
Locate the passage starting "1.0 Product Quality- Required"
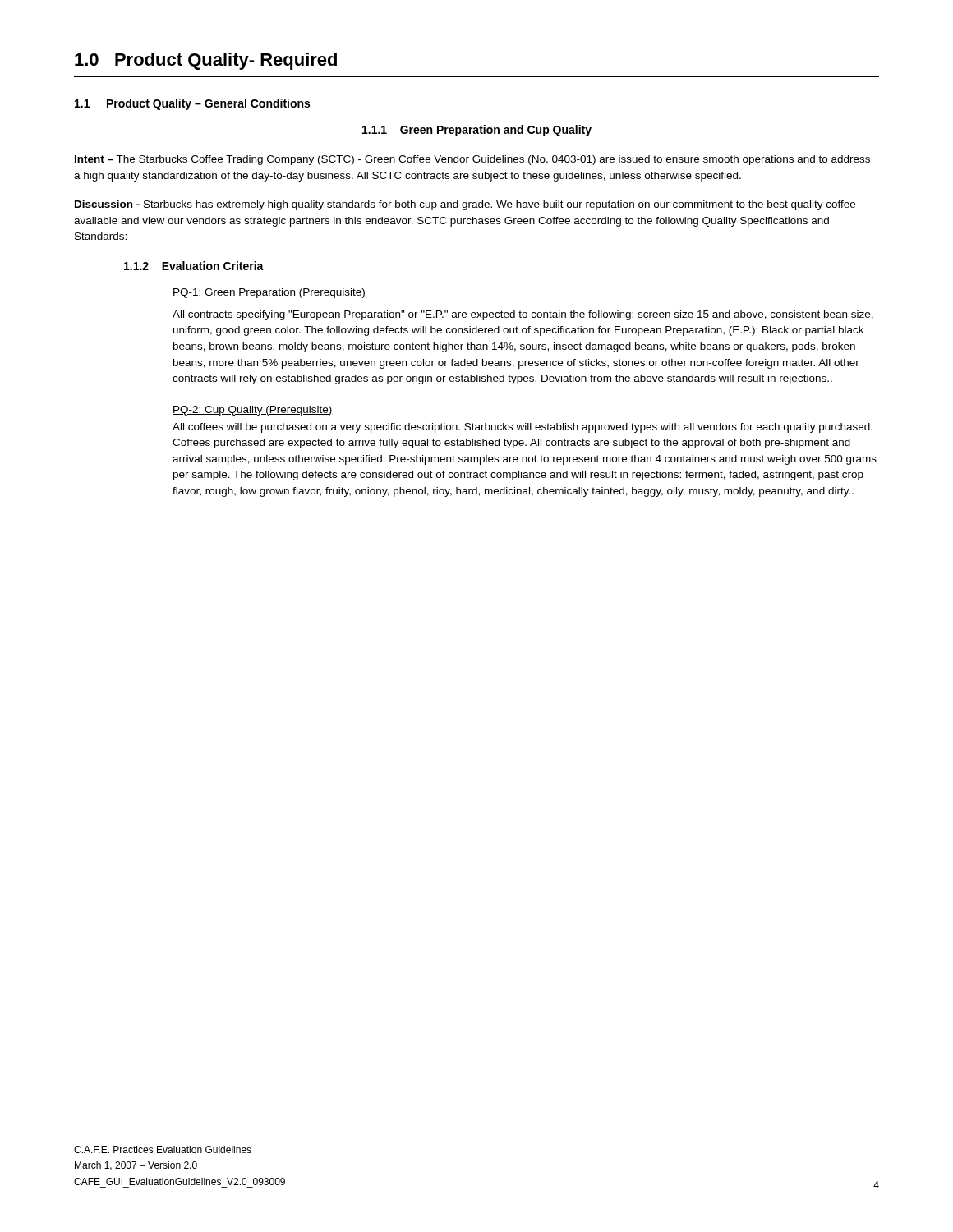206,60
